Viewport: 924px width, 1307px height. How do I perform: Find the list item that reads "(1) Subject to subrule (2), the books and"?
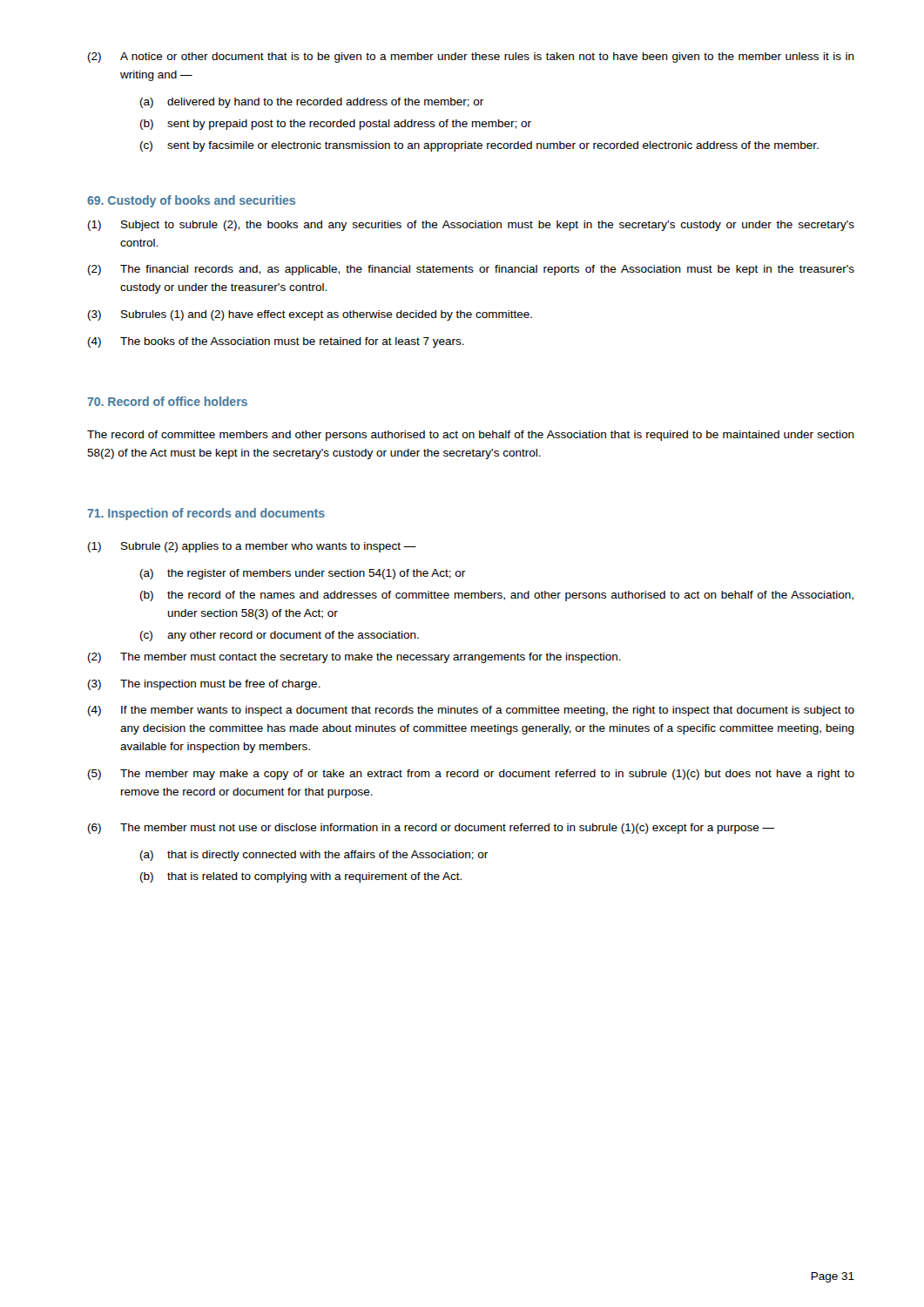point(471,234)
